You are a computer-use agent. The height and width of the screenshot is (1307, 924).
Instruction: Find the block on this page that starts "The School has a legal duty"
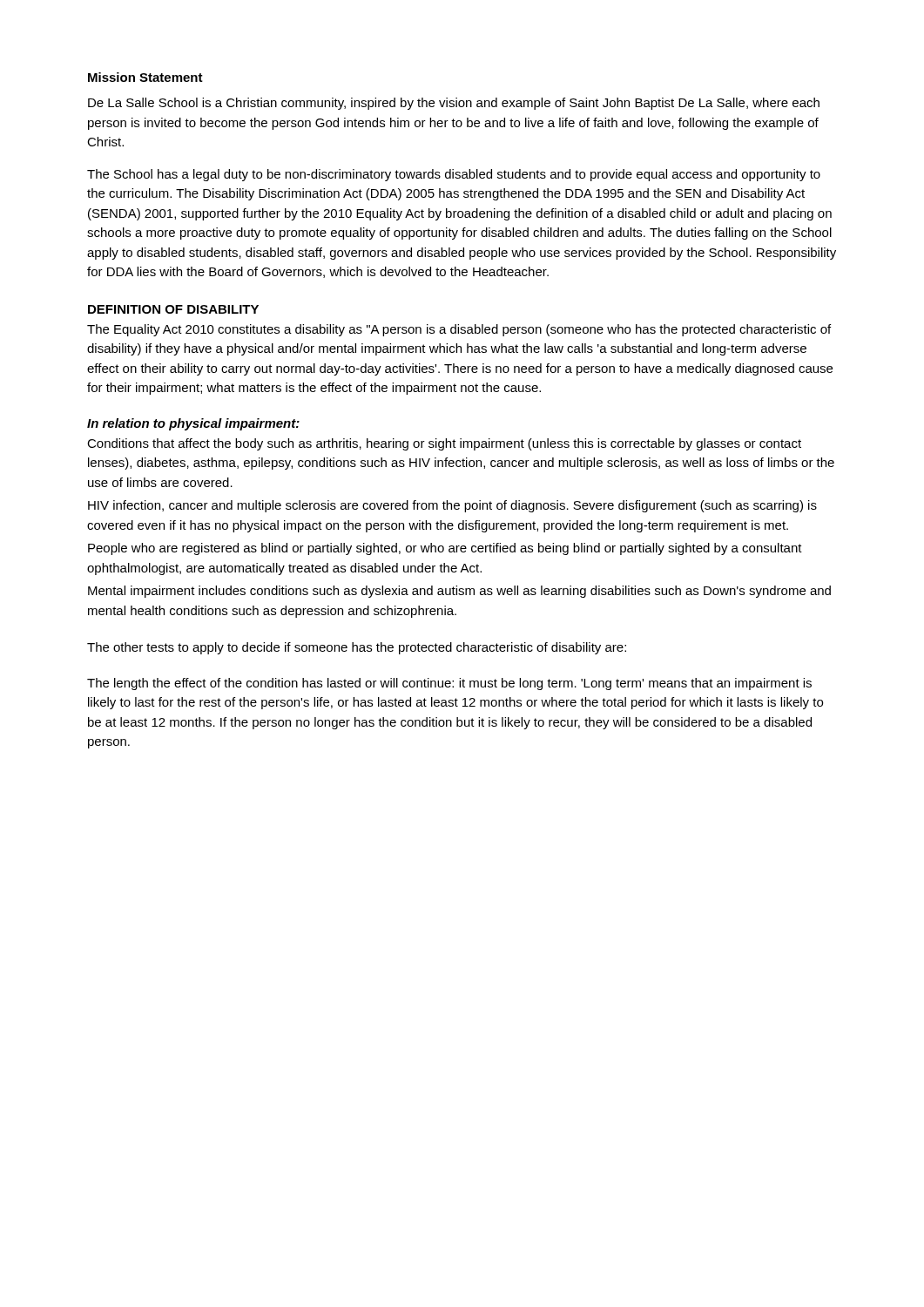point(462,222)
